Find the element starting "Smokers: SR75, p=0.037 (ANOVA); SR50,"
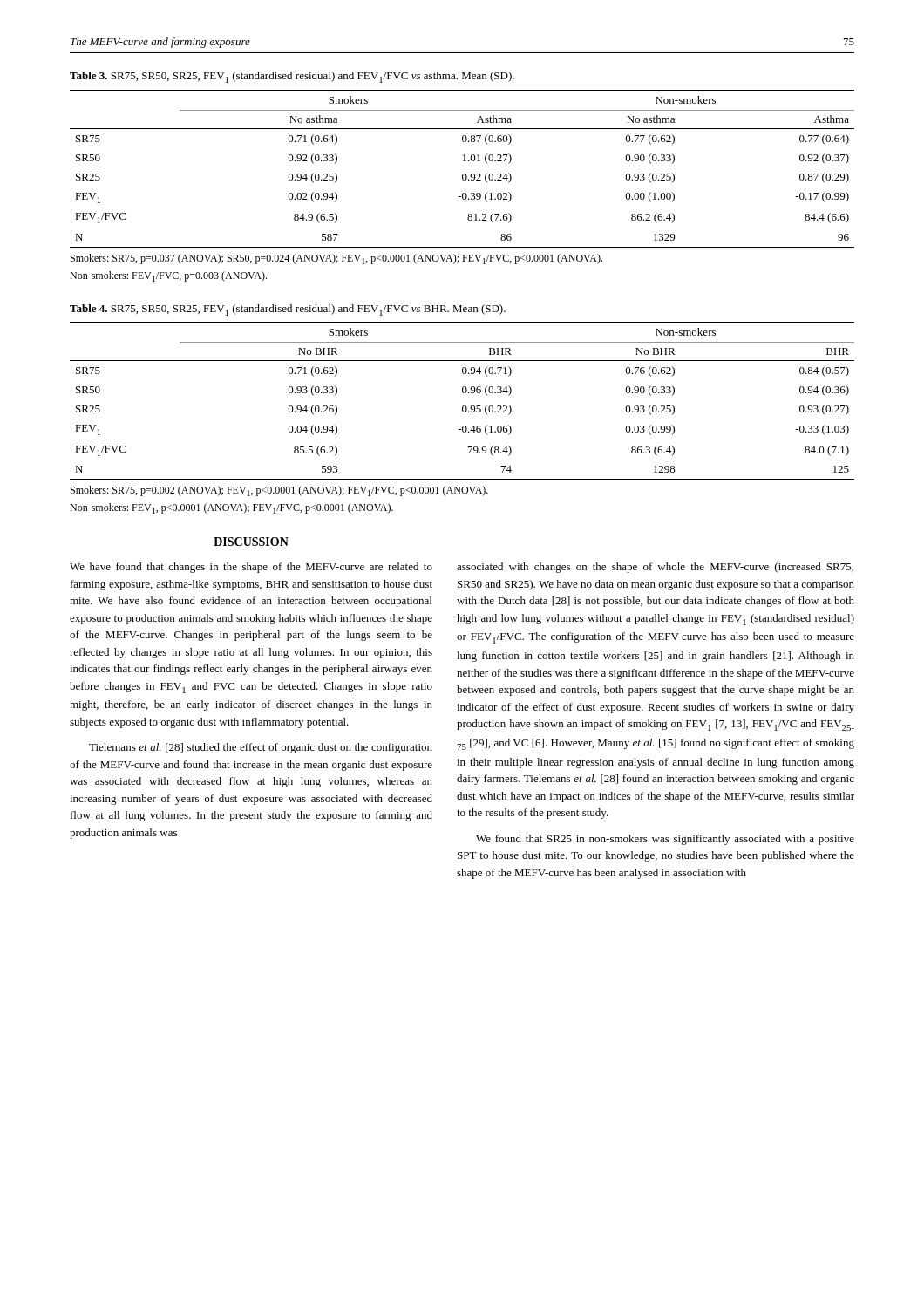 (x=336, y=268)
